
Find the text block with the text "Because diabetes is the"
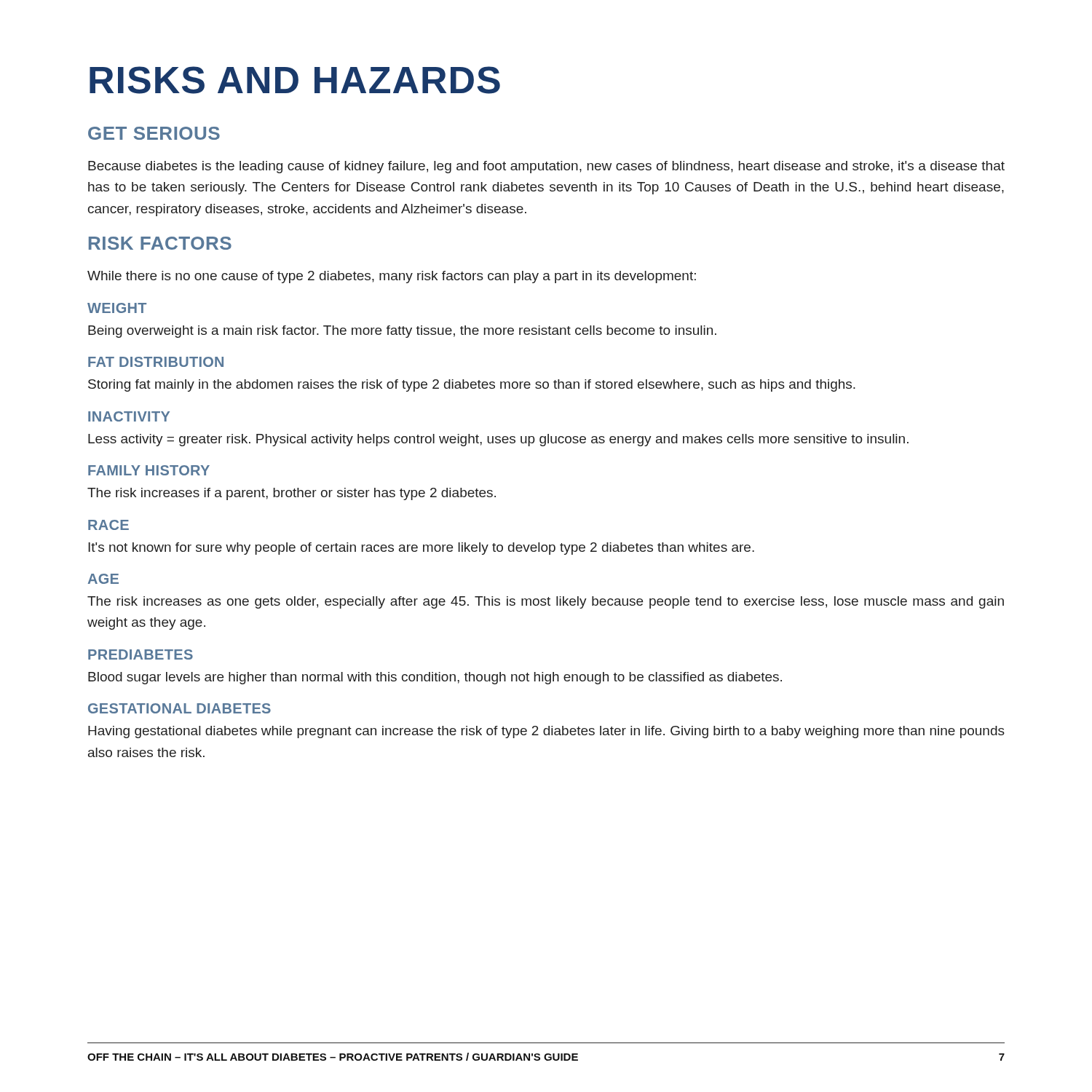(546, 187)
